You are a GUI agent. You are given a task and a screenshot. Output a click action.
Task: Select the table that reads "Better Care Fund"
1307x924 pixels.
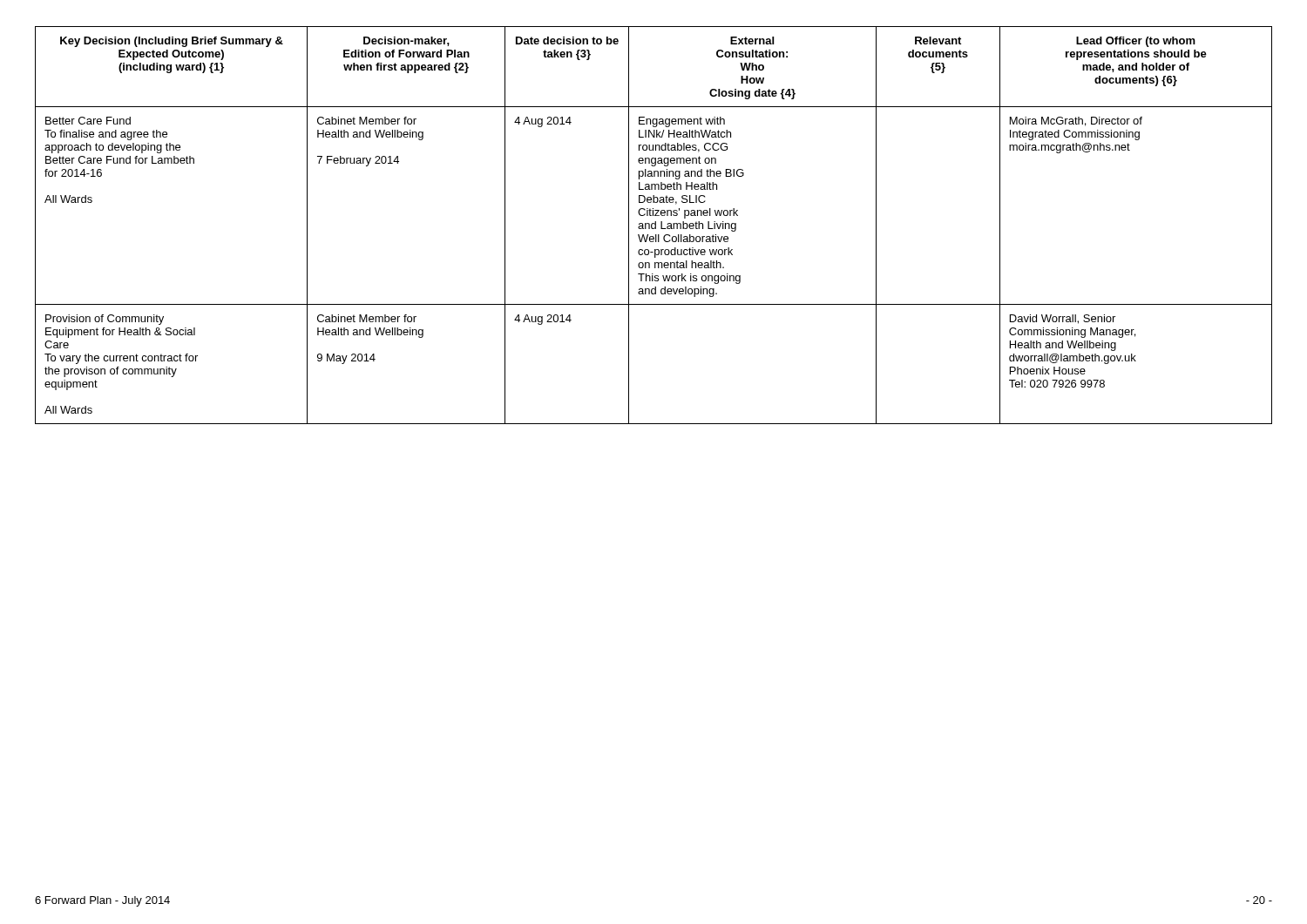[654, 225]
